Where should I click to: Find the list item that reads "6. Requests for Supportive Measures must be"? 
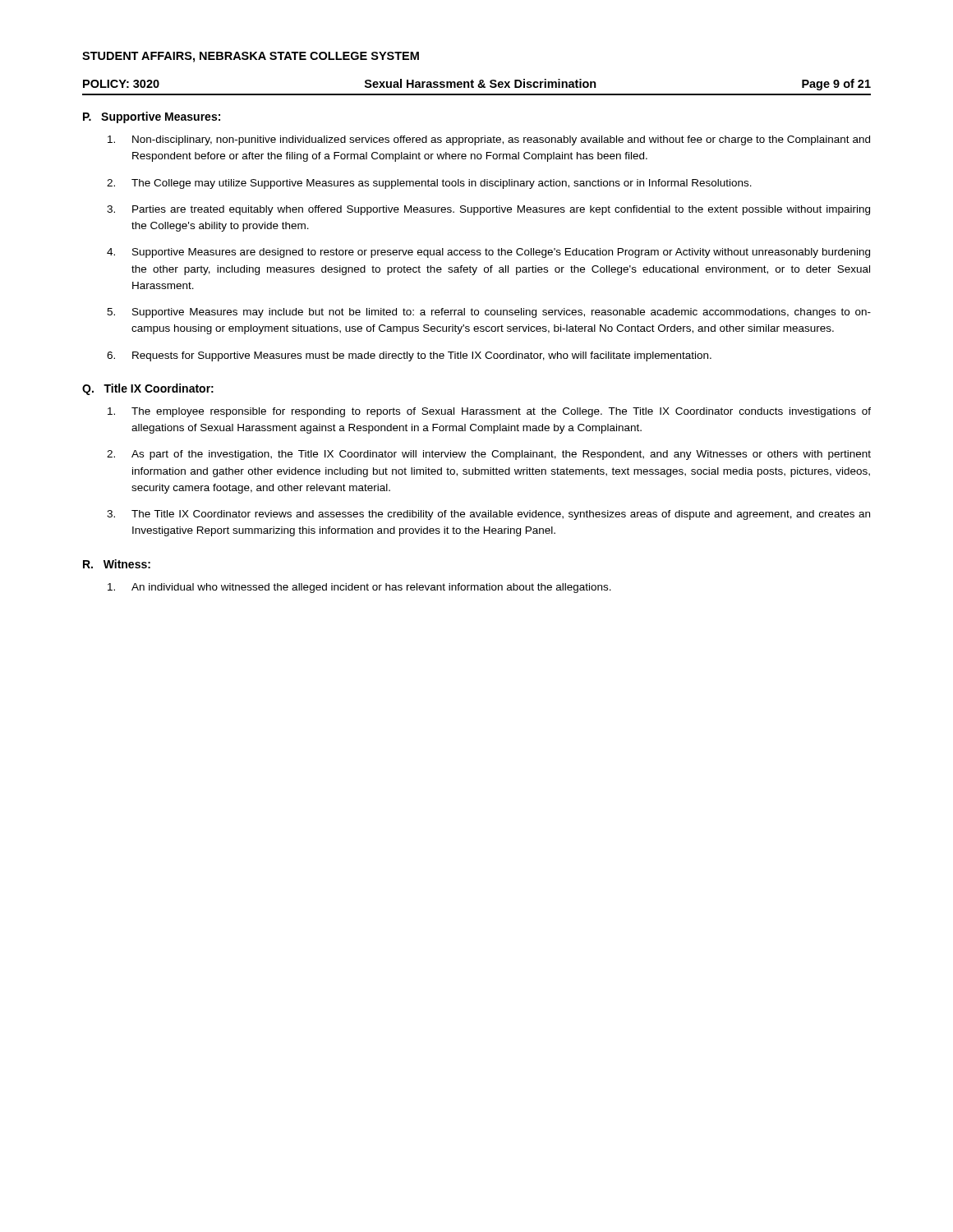pos(489,355)
